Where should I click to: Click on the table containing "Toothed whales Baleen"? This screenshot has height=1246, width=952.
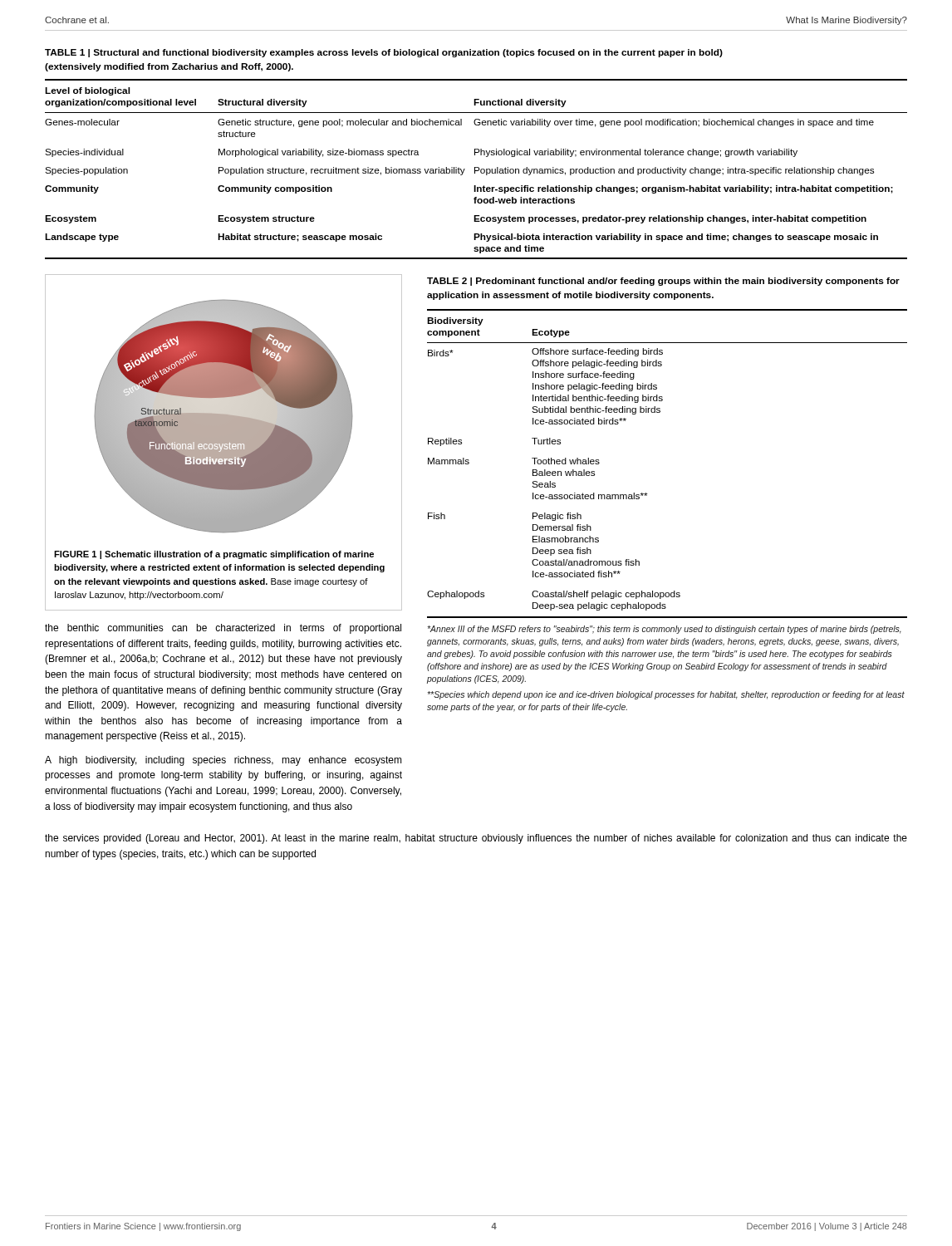click(x=667, y=464)
